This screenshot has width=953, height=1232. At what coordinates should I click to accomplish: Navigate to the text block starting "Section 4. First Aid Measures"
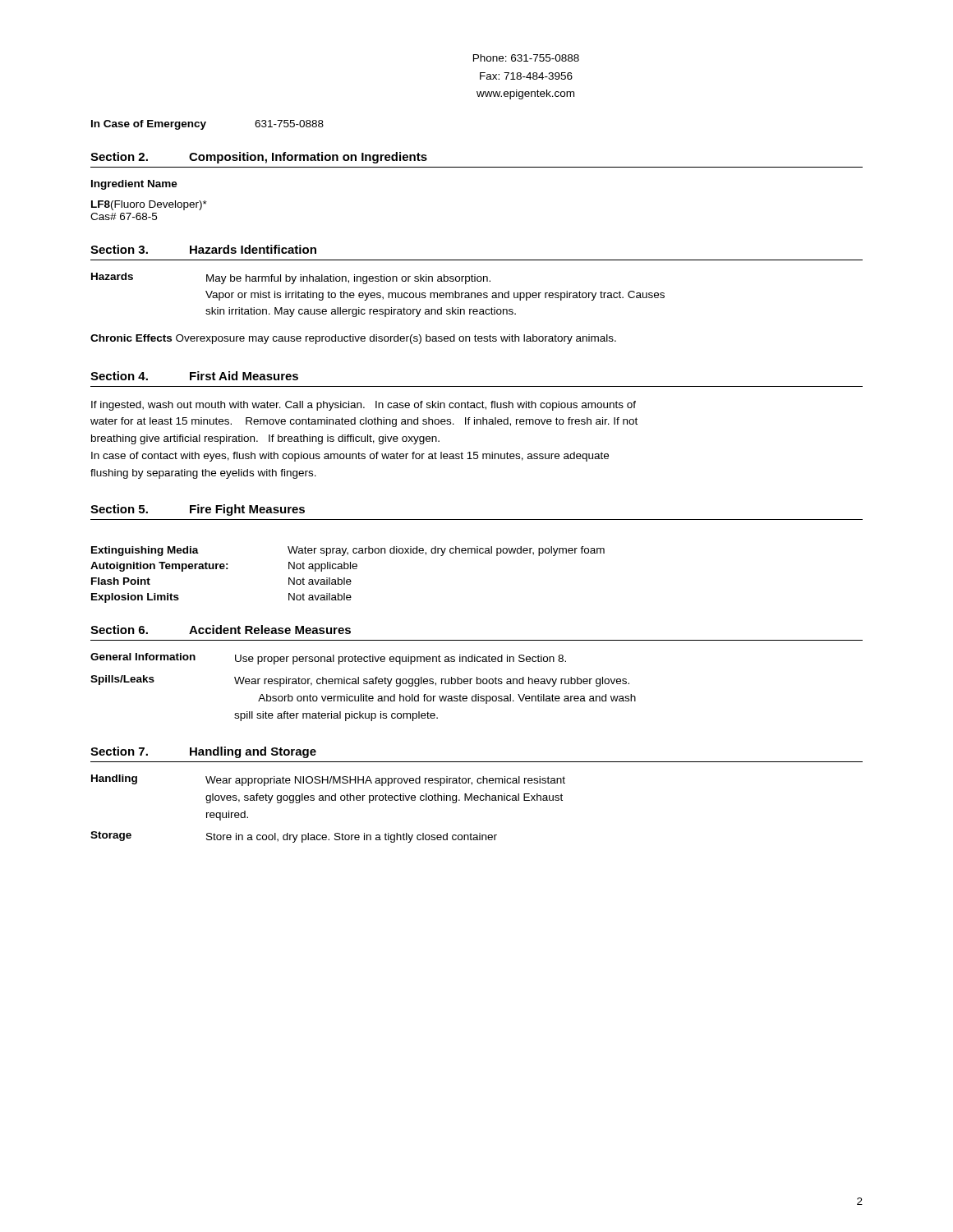(195, 375)
